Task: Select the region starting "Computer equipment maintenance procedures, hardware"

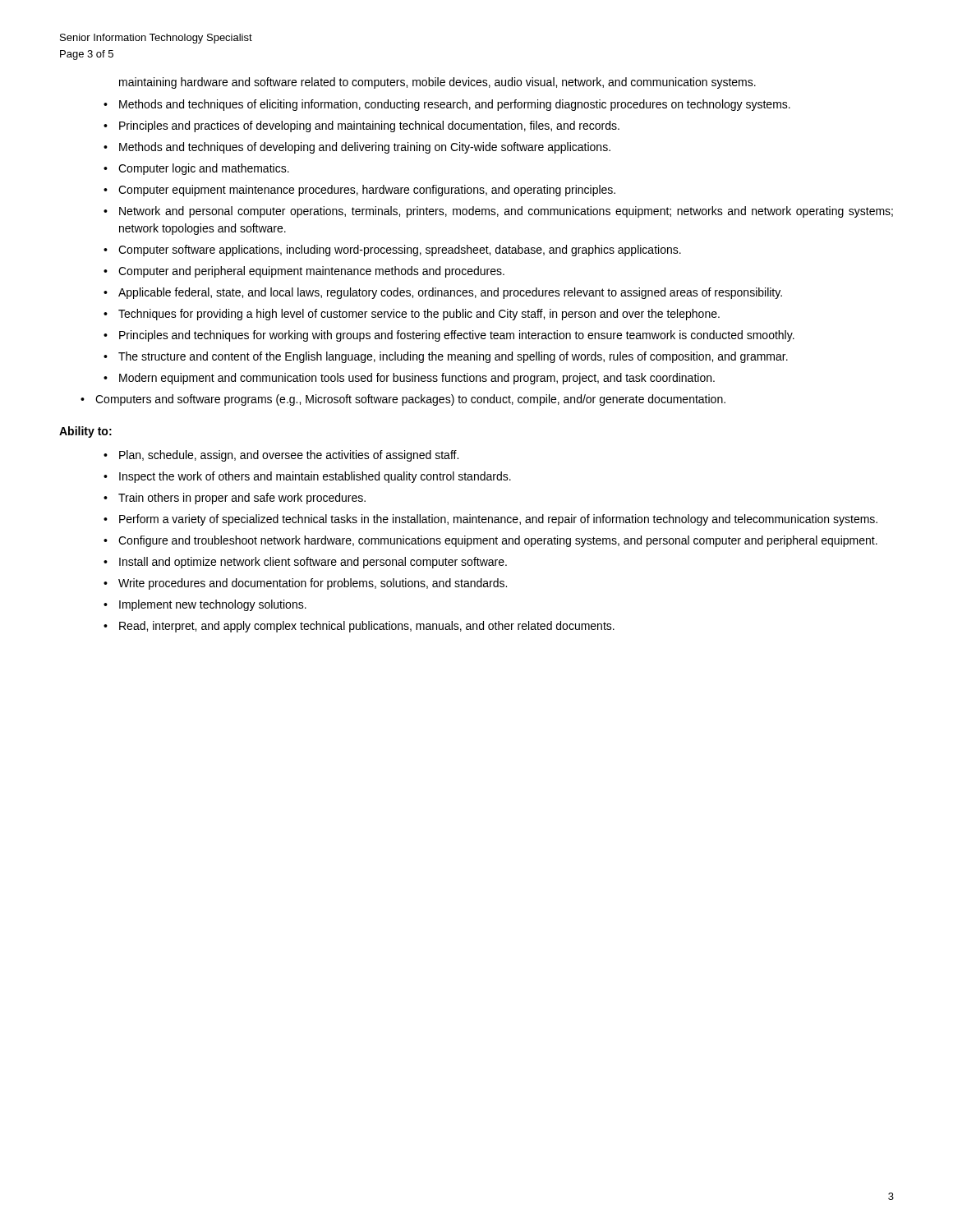Action: (367, 190)
